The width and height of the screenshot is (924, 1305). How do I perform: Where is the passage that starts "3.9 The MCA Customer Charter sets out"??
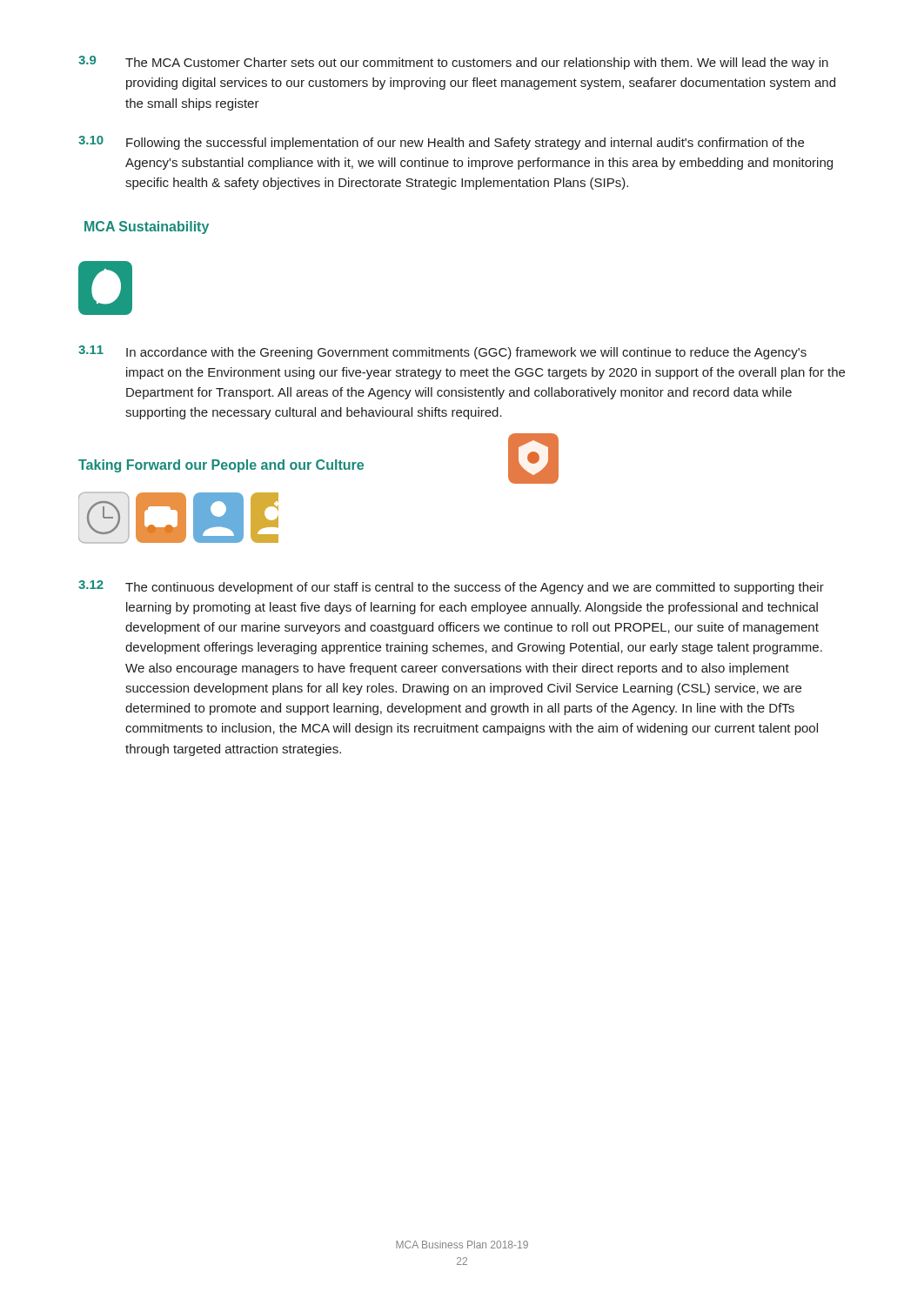point(462,83)
